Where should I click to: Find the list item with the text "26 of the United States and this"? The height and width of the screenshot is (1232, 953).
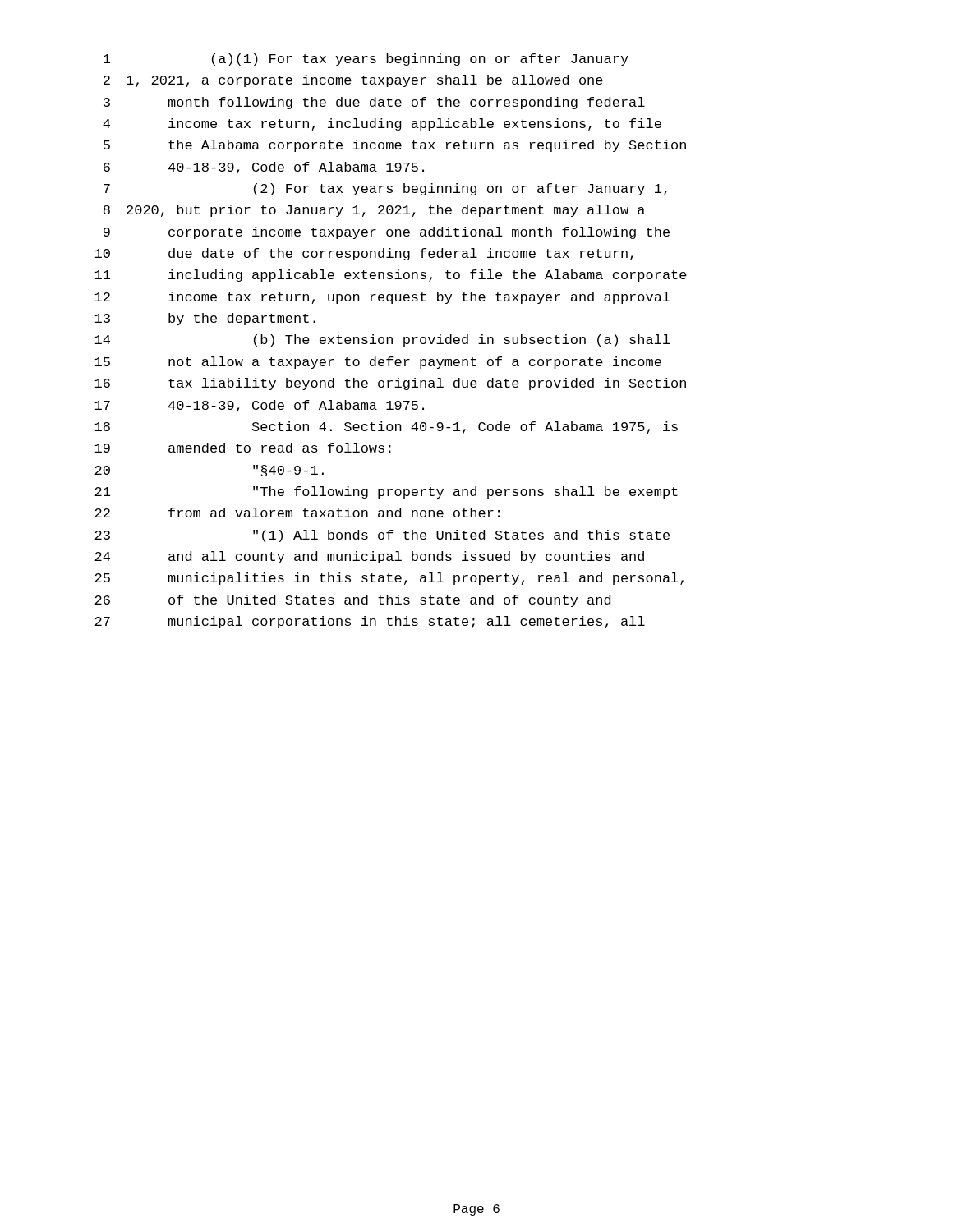pyautogui.click(x=476, y=601)
